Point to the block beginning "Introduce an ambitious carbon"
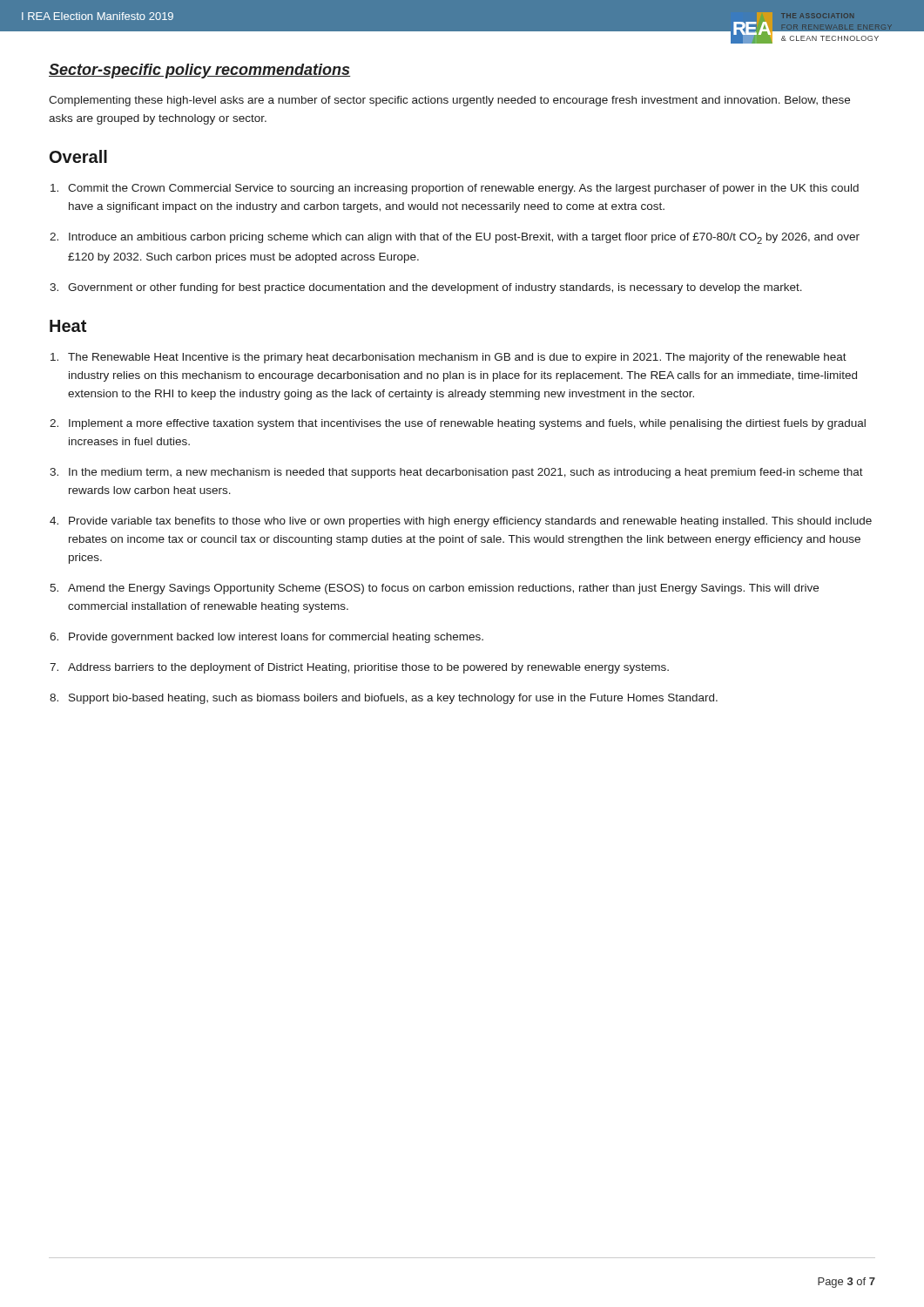924x1307 pixels. (464, 246)
